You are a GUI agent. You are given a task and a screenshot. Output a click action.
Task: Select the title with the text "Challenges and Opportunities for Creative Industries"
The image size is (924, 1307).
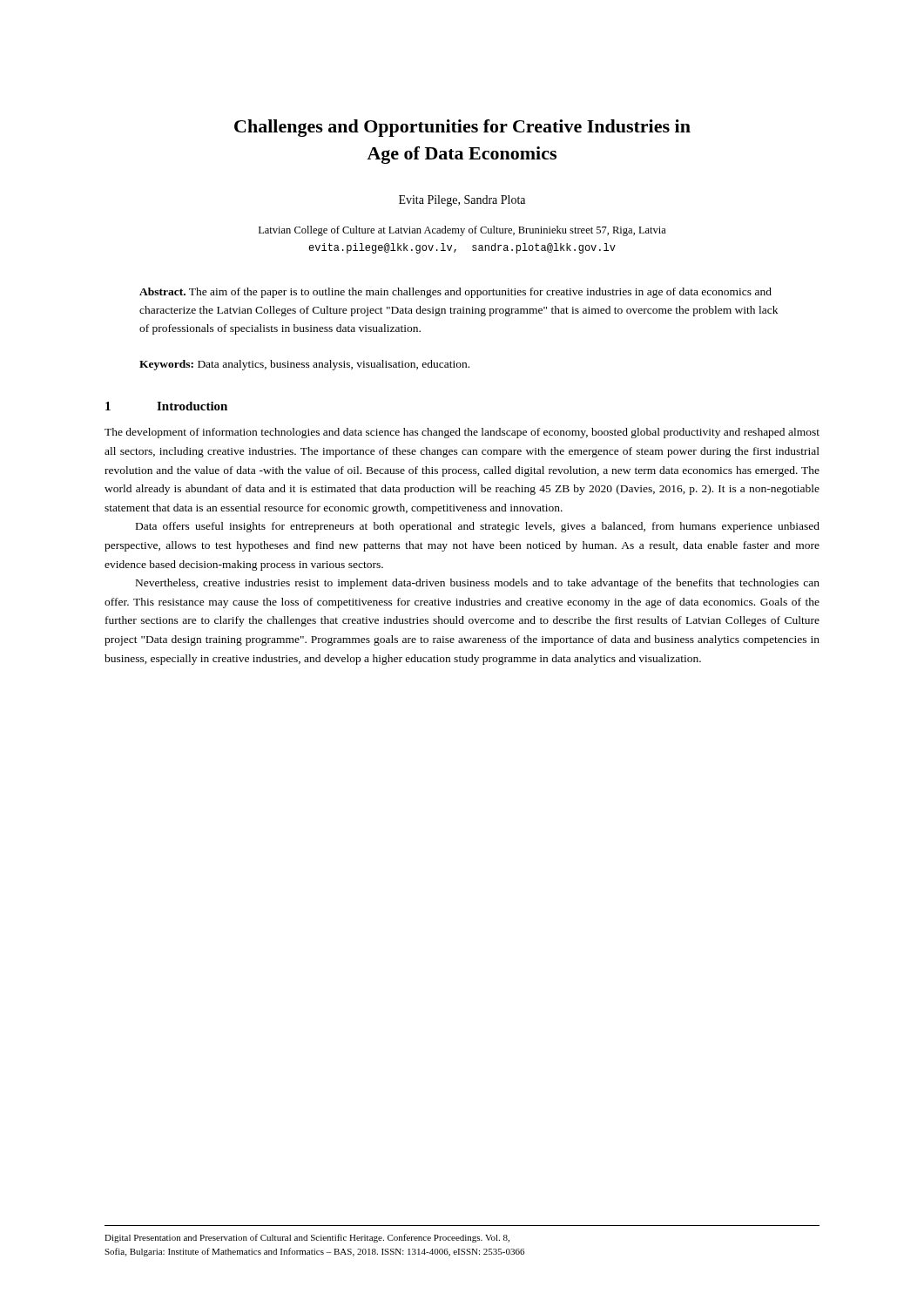(x=462, y=140)
